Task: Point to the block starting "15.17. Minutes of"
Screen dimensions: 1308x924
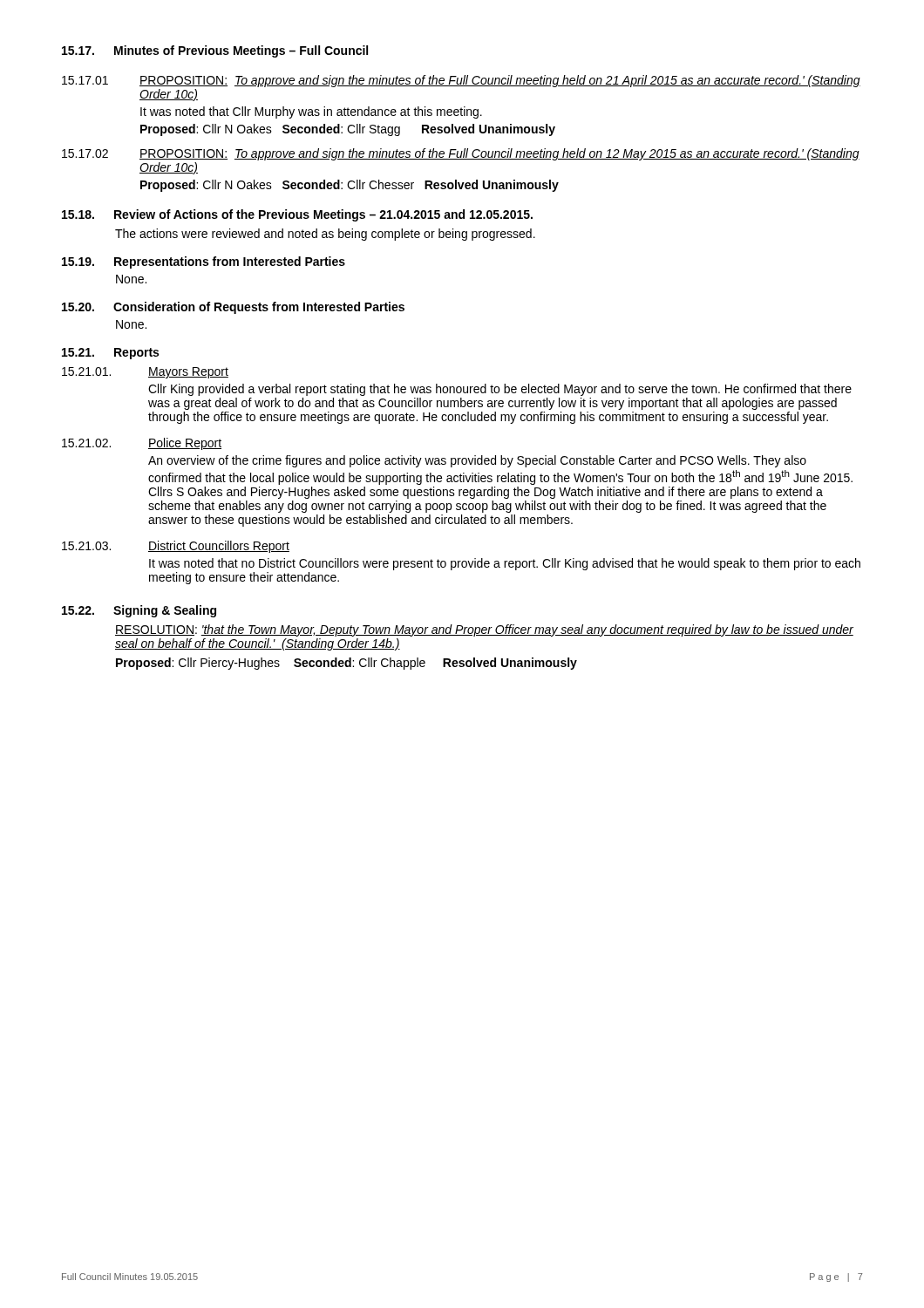Action: (215, 51)
